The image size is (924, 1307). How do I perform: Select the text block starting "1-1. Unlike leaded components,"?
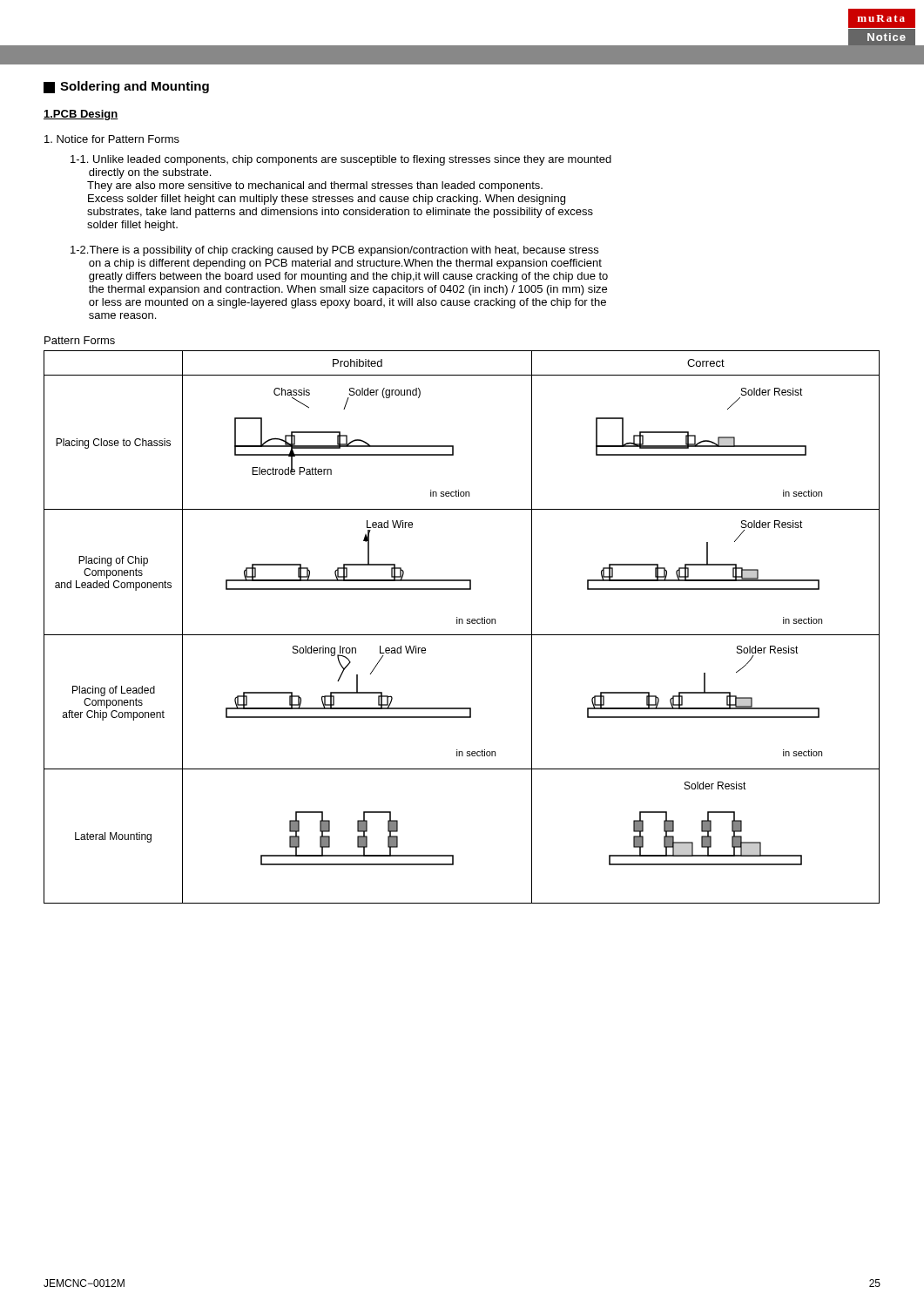click(x=341, y=192)
